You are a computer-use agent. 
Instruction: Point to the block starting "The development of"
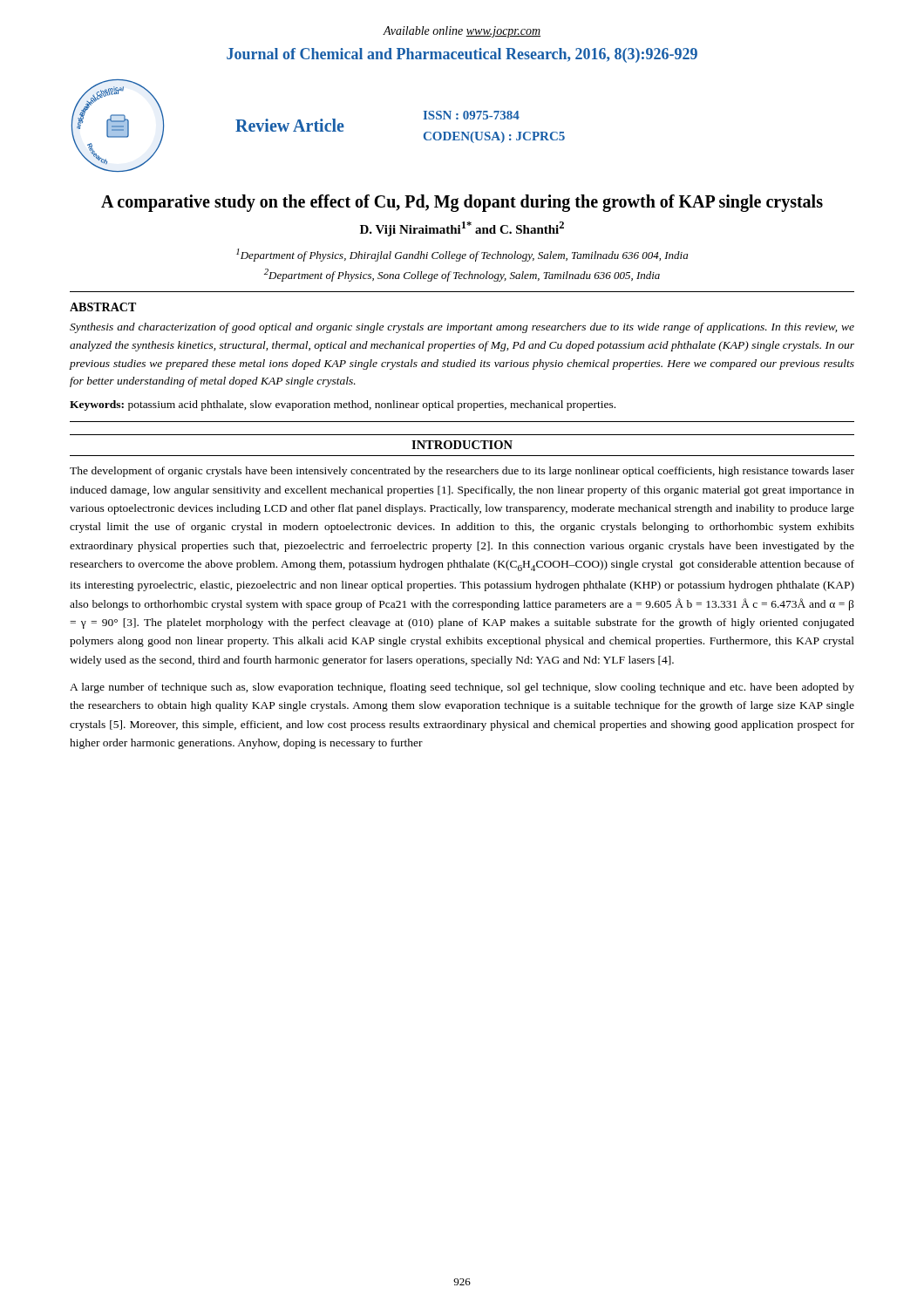pos(462,565)
